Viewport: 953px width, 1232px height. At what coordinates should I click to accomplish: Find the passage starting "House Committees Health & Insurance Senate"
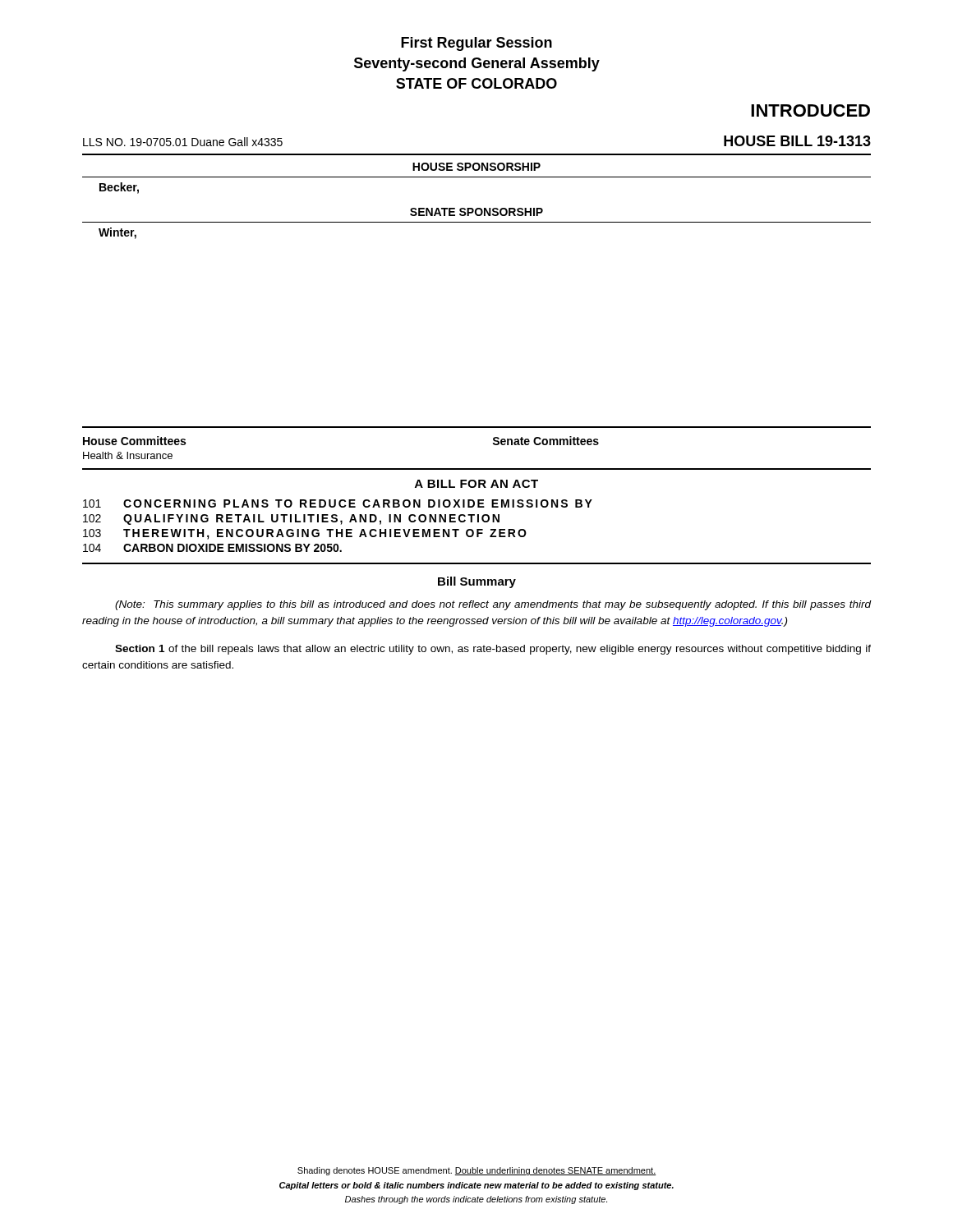[129, 441]
